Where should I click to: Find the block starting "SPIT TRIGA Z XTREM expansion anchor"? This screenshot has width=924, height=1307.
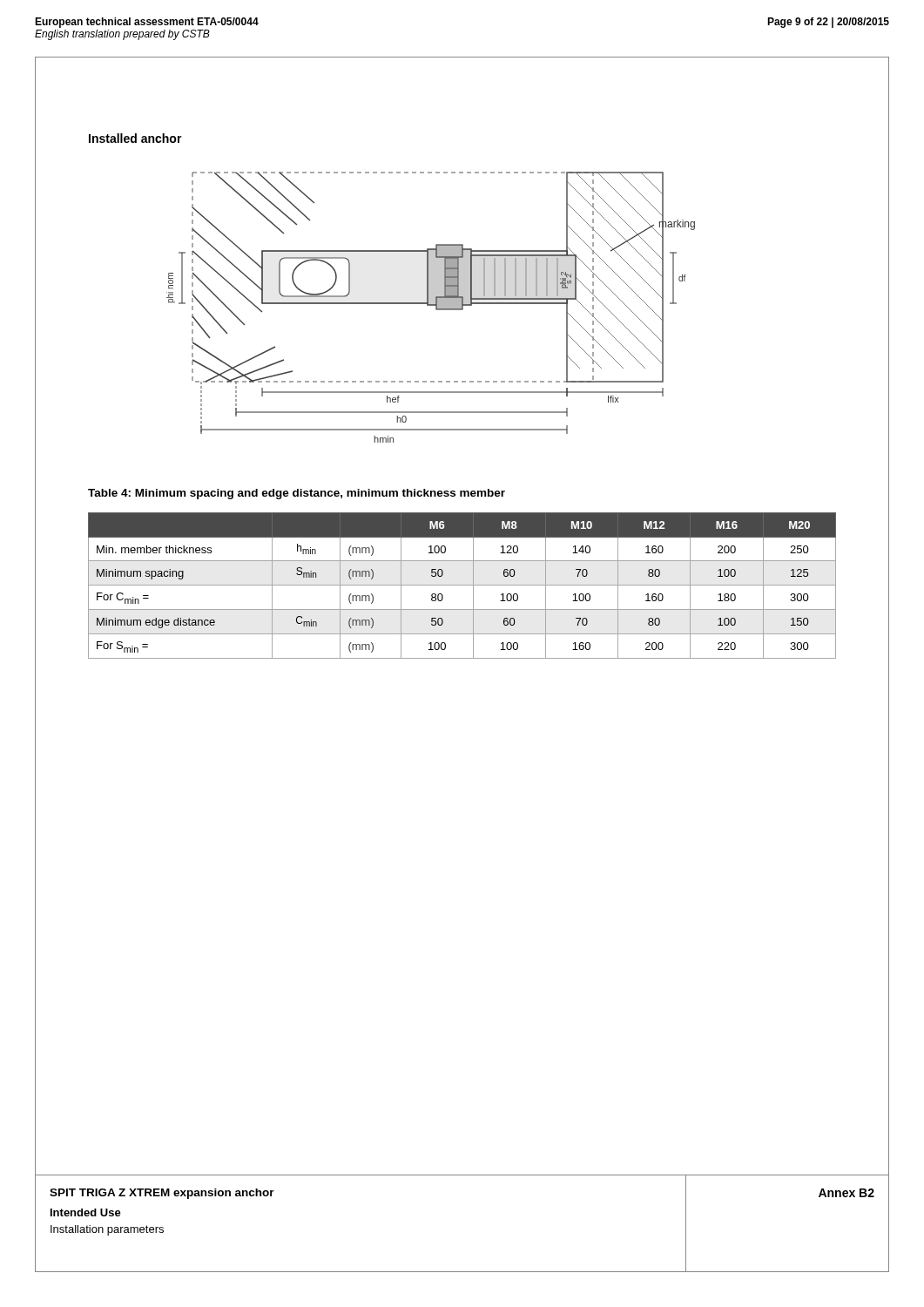[162, 1192]
